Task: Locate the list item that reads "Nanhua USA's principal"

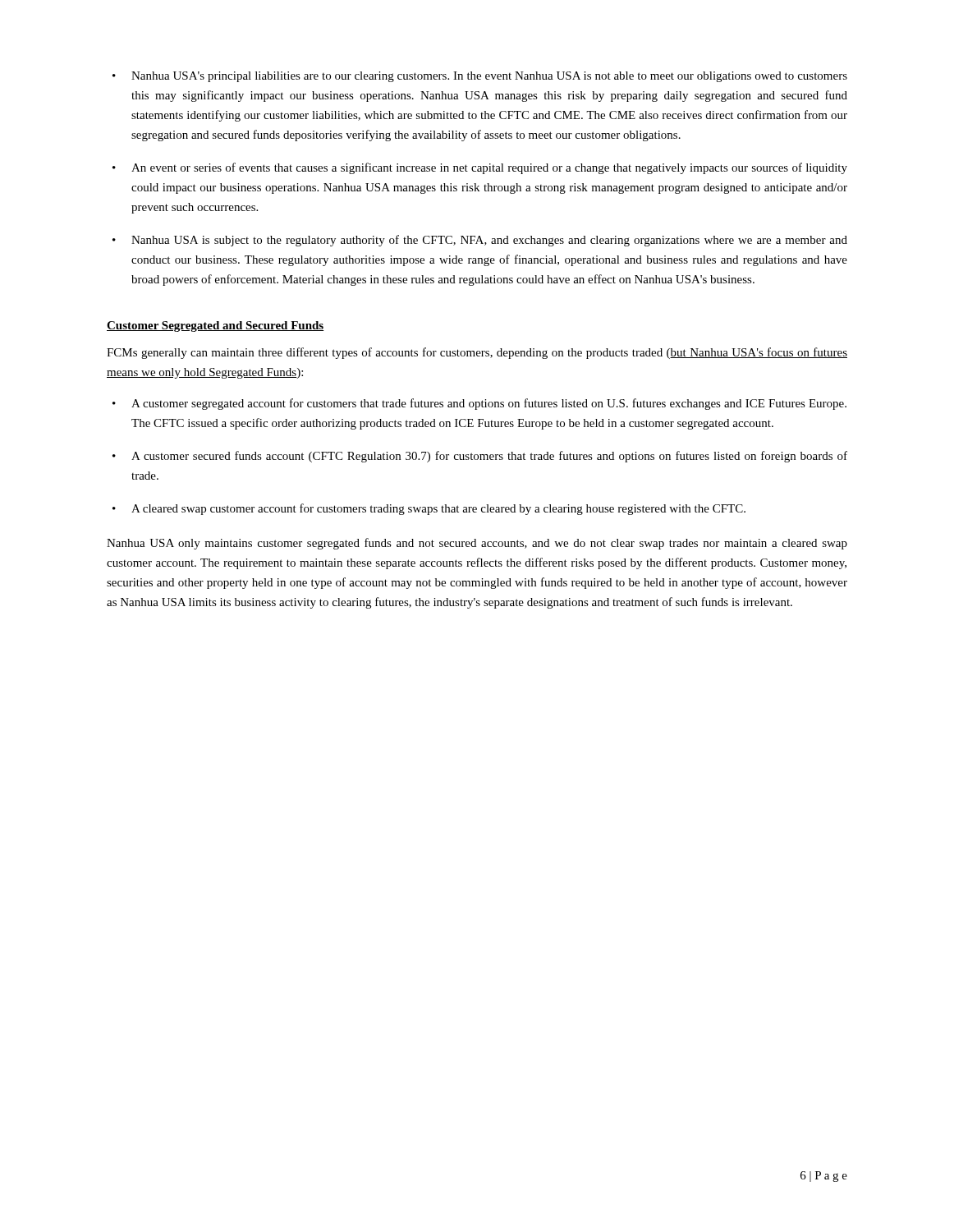Action: 489,105
